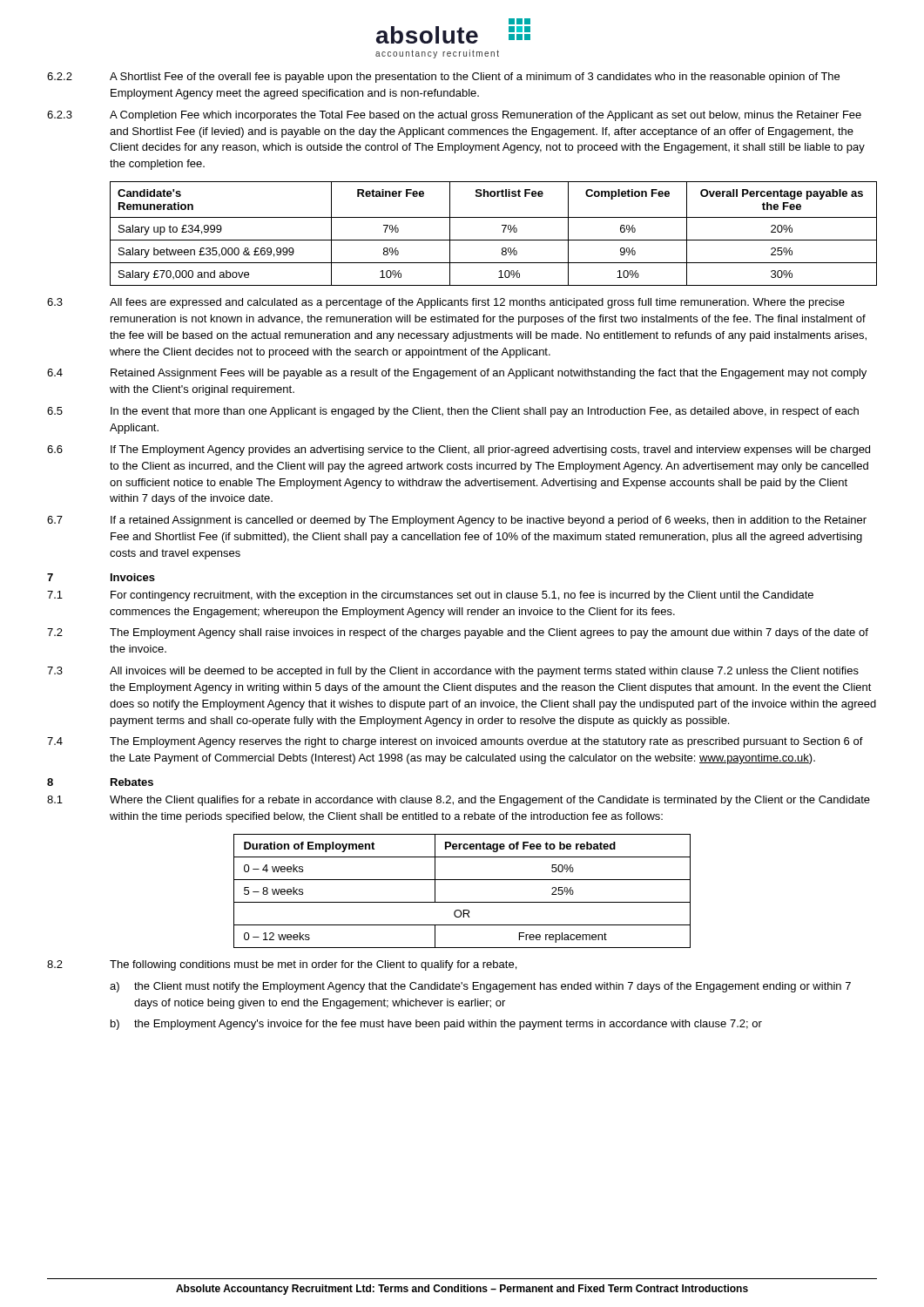Click on the list item containing "7.3 All invoices will be deemed to"
Image resolution: width=924 pixels, height=1307 pixels.
pyautogui.click(x=462, y=696)
